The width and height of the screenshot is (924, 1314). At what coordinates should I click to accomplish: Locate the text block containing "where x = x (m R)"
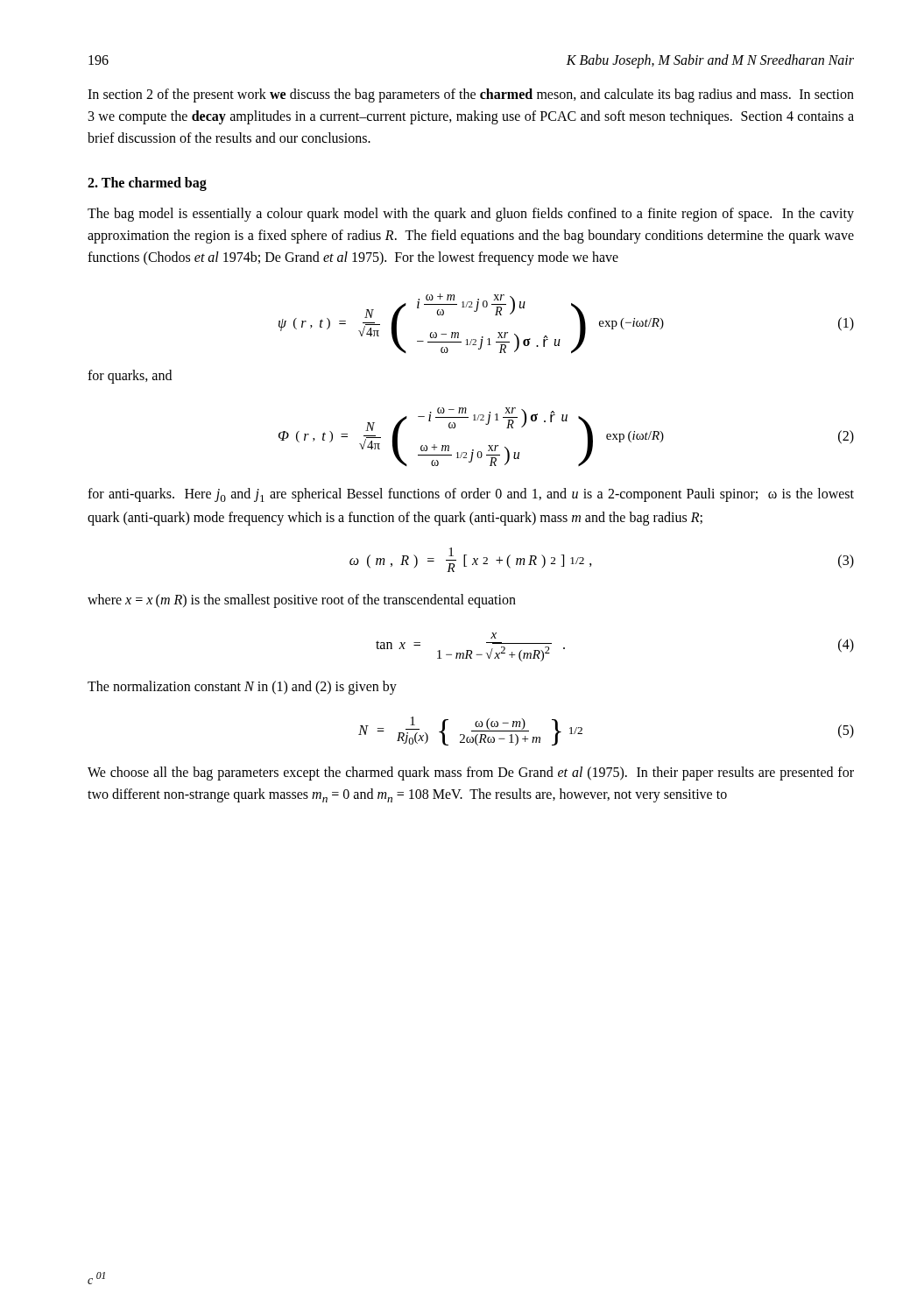click(471, 601)
